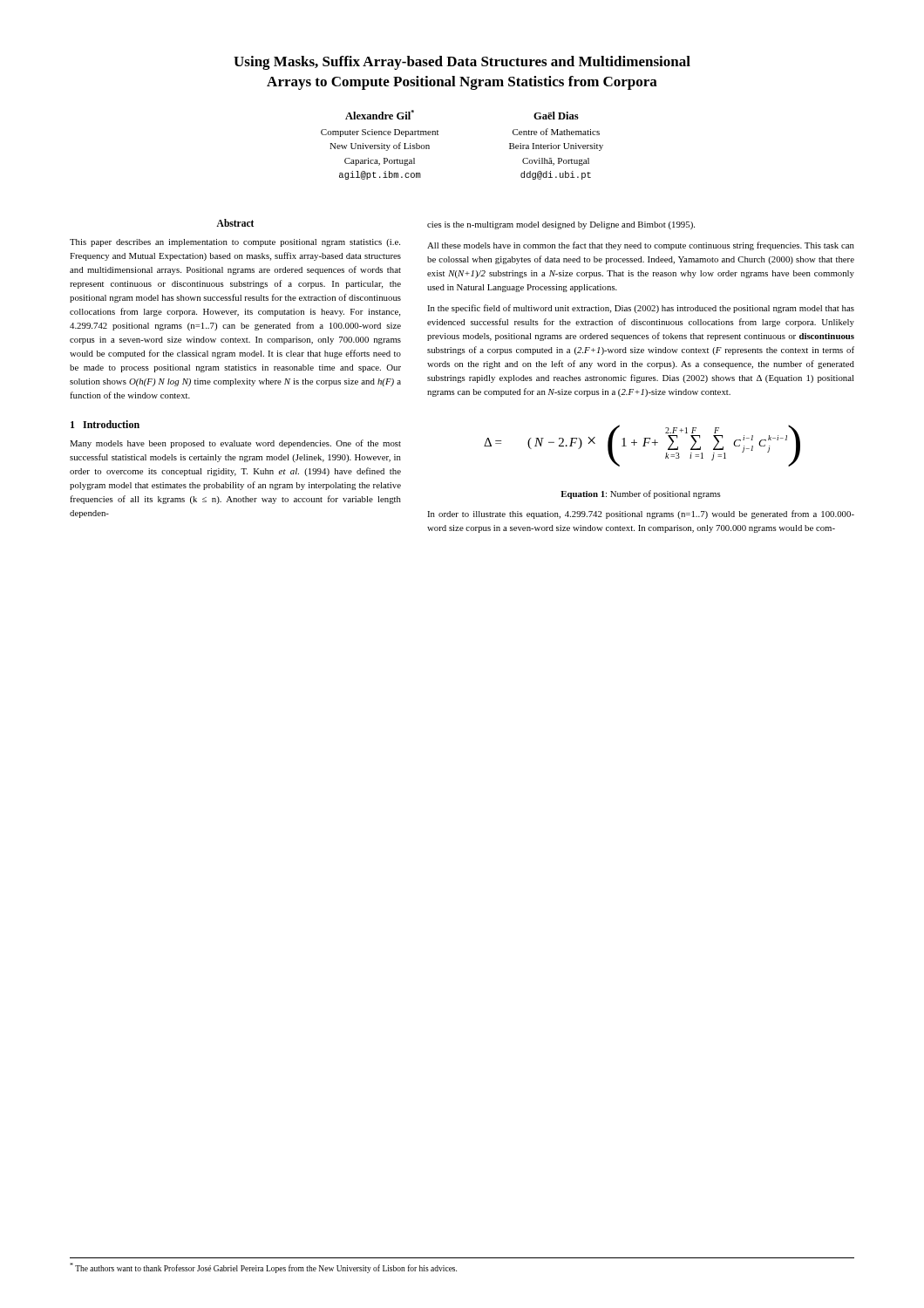Navigate to the text block starting "Equation 1: Number of positional ngrams"
924x1308 pixels.
pyautogui.click(x=641, y=493)
